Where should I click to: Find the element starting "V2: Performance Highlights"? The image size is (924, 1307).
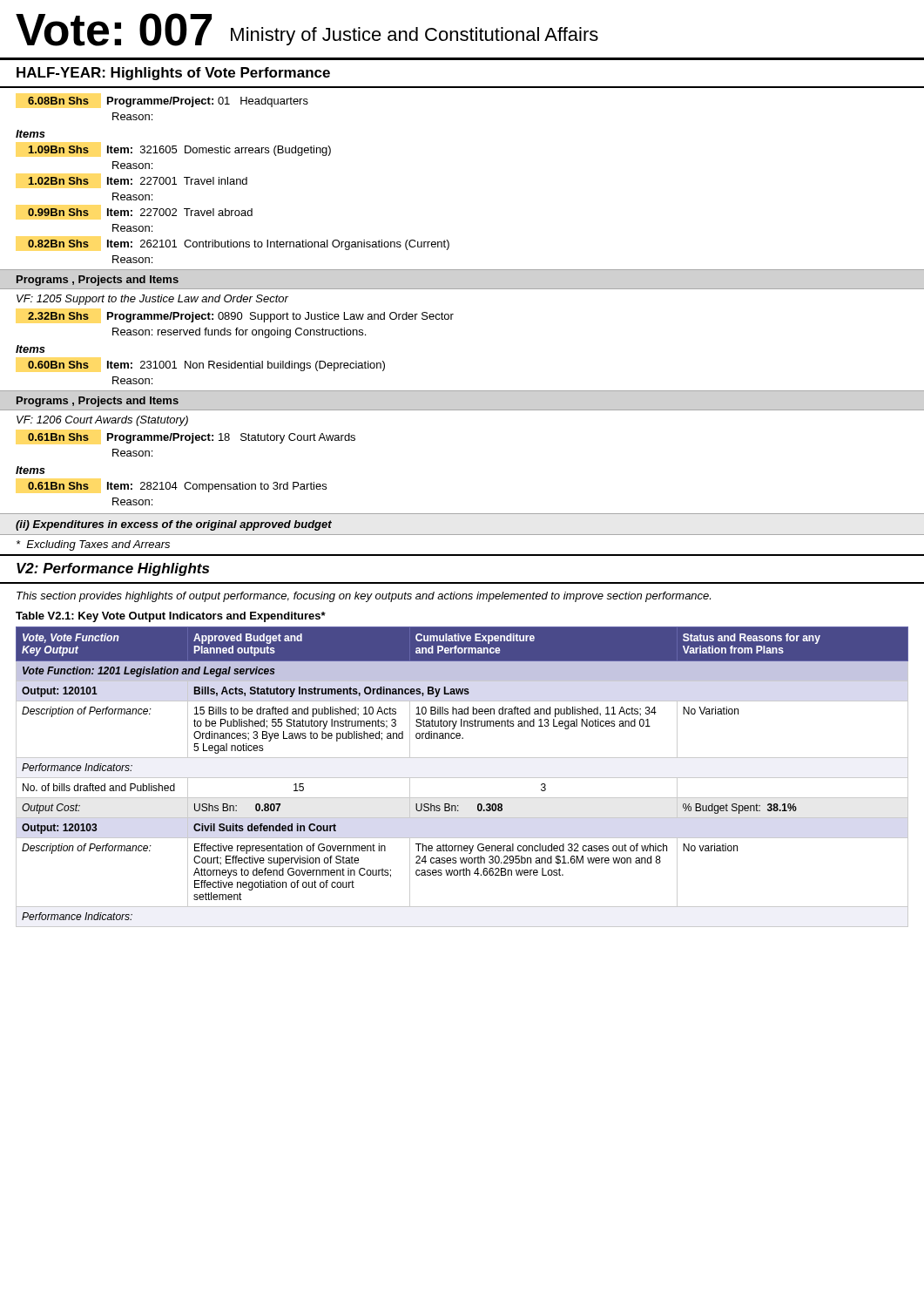[113, 569]
